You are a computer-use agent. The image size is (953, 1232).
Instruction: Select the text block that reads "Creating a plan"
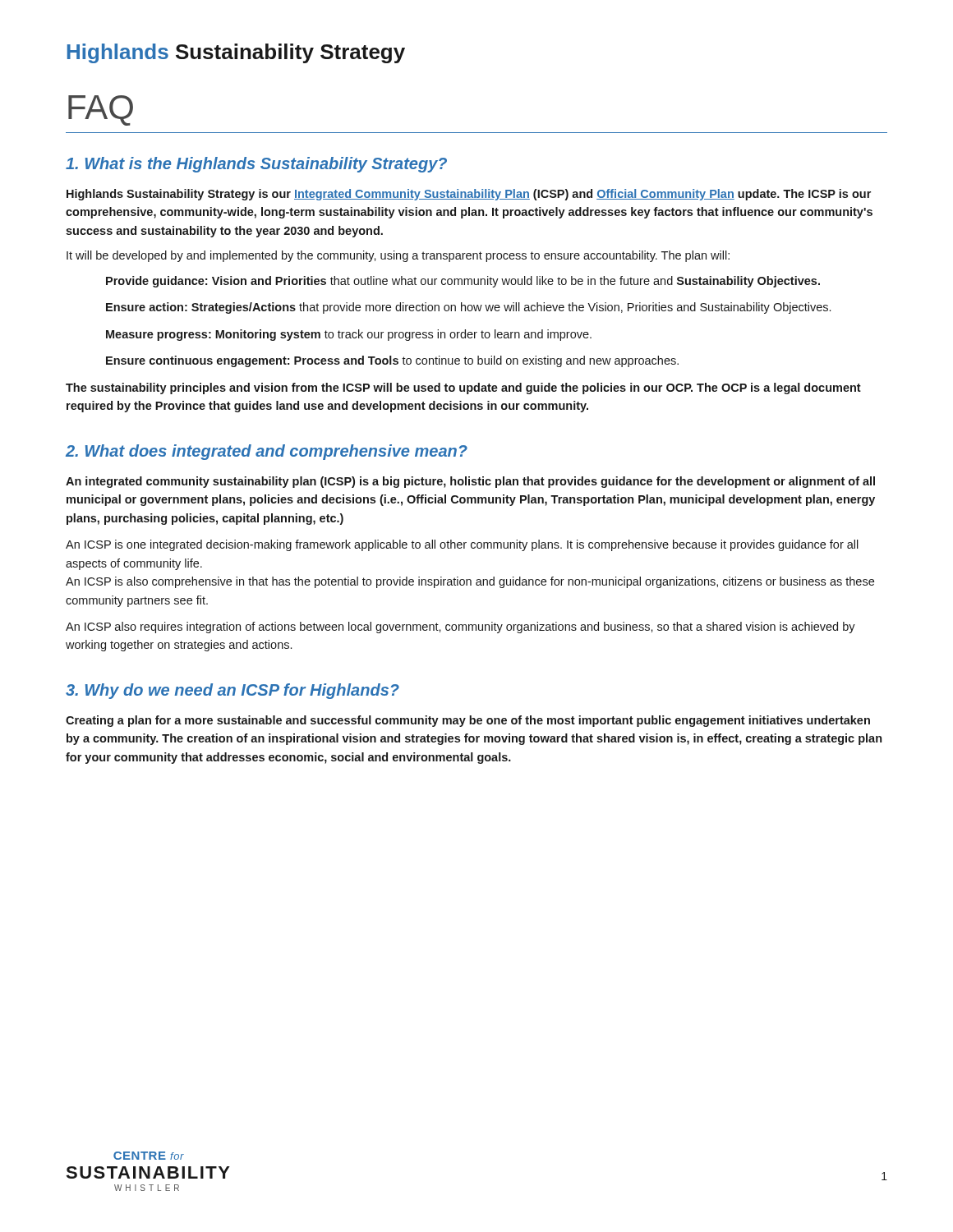[x=474, y=739]
